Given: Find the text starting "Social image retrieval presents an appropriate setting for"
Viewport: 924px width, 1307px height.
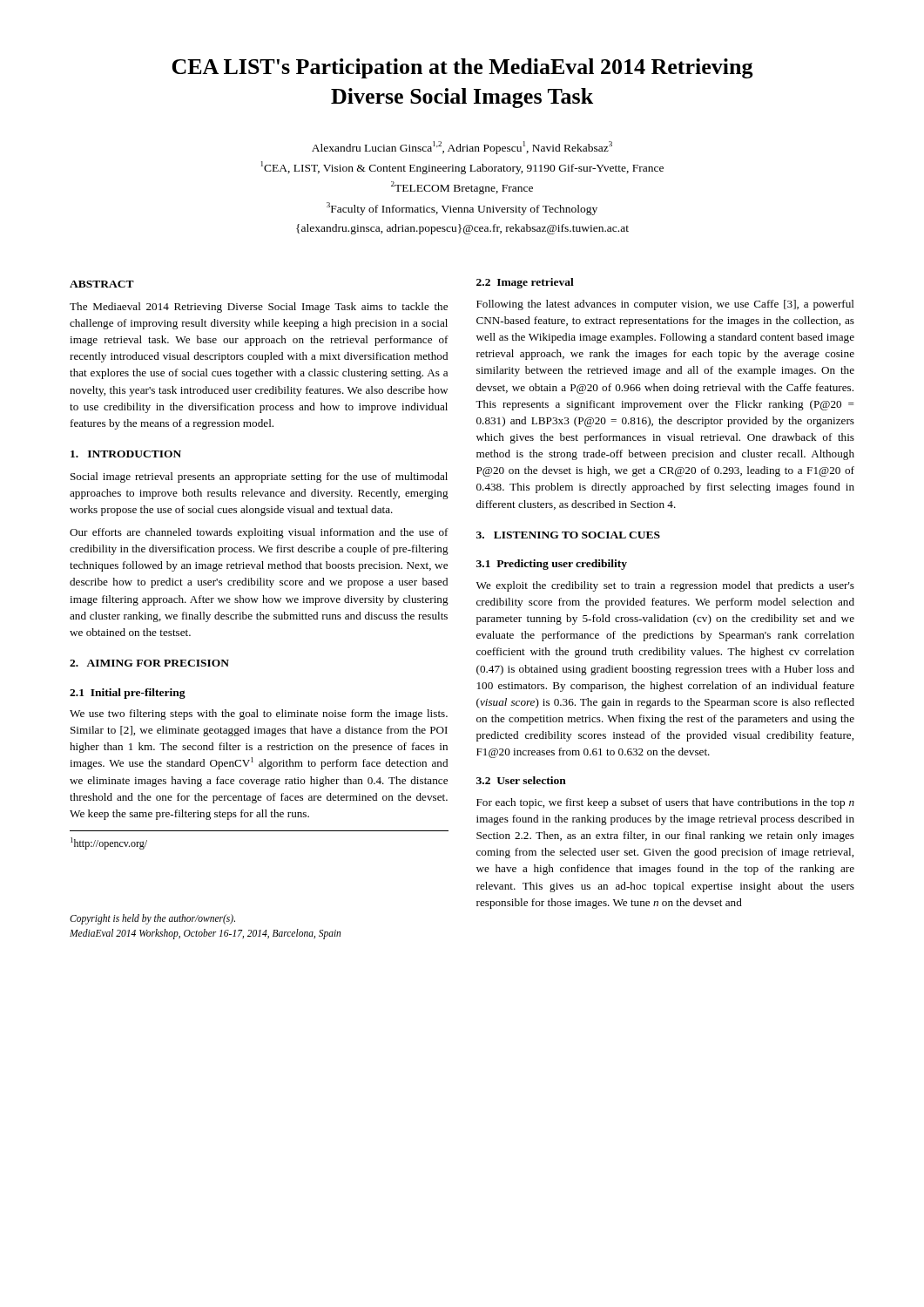Looking at the screenshot, I should point(259,554).
